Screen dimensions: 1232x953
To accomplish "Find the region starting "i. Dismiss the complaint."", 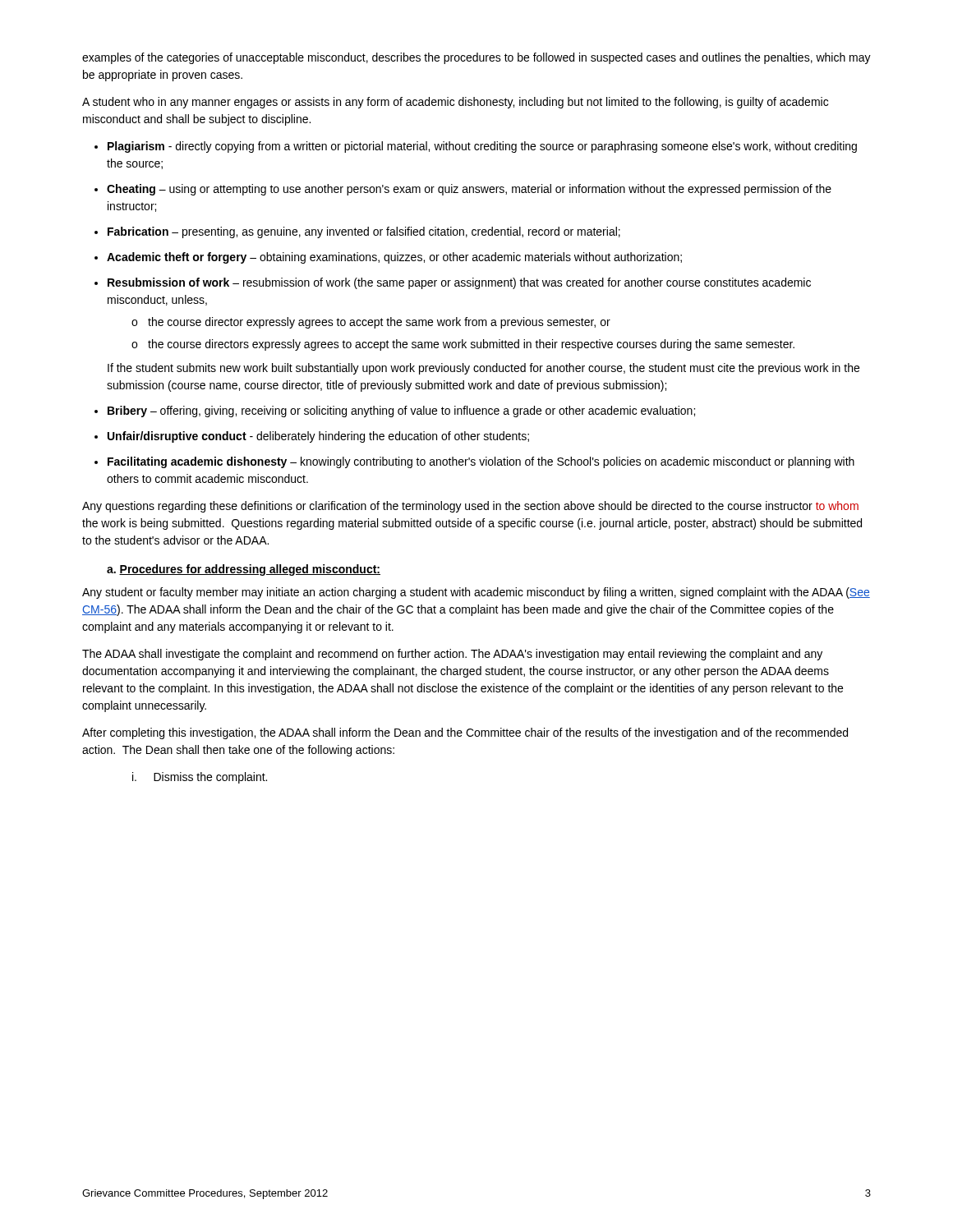I will click(x=200, y=777).
